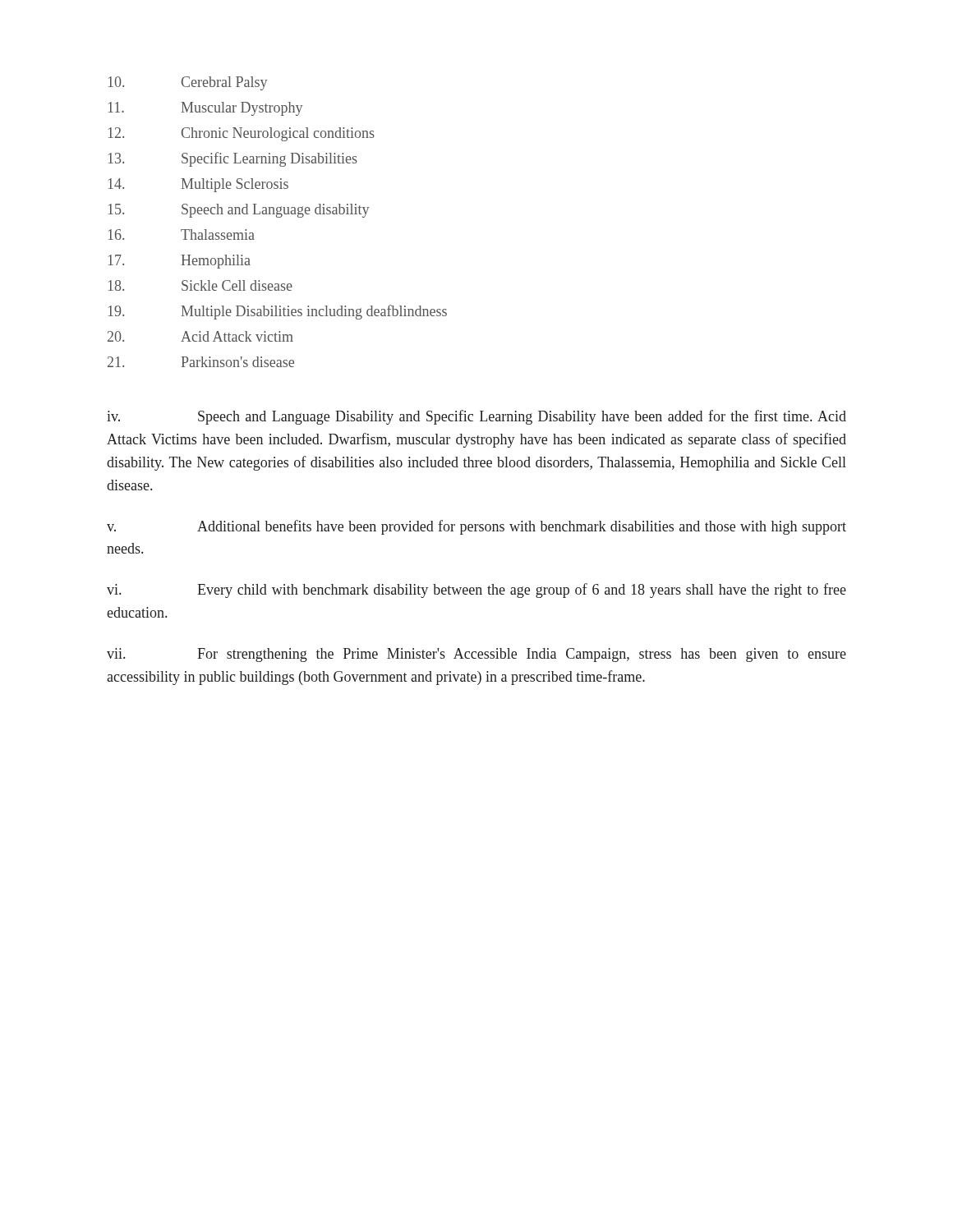The width and height of the screenshot is (953, 1232).
Task: Locate the region starting "17. Hemophilia"
Action: click(x=180, y=262)
